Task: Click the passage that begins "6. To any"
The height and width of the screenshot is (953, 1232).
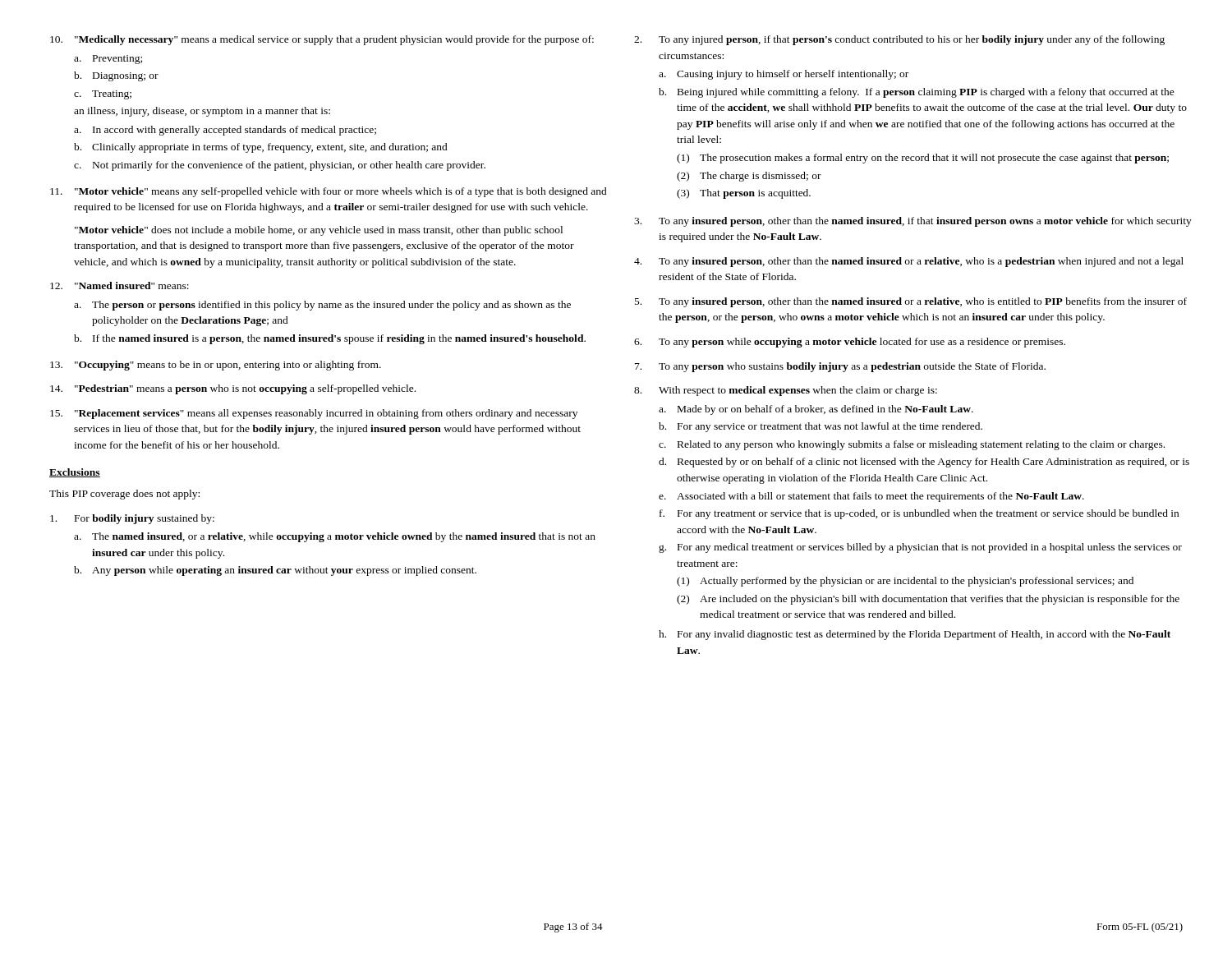Action: 913,342
